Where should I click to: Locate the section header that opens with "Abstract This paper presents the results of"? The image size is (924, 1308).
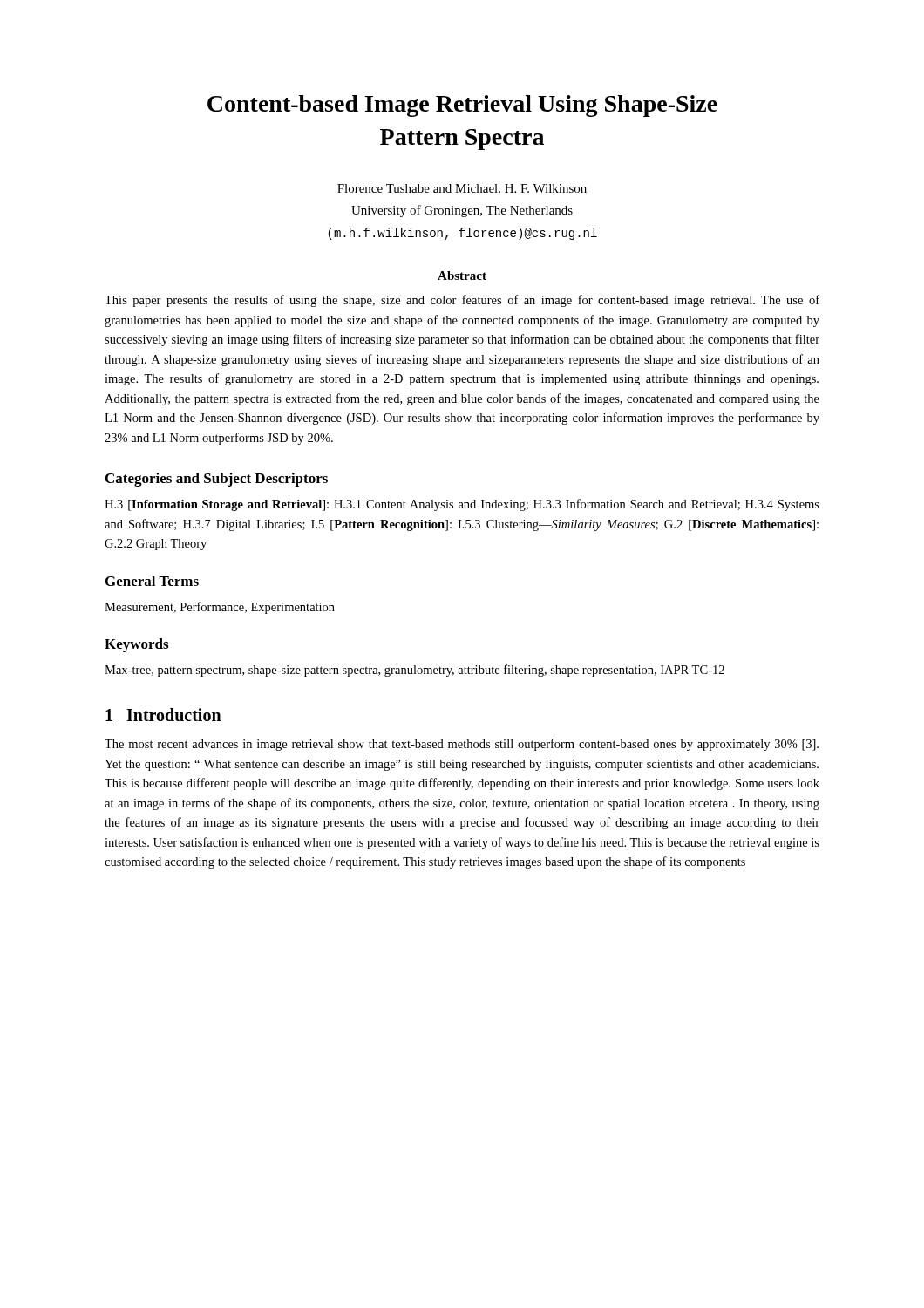coord(462,358)
